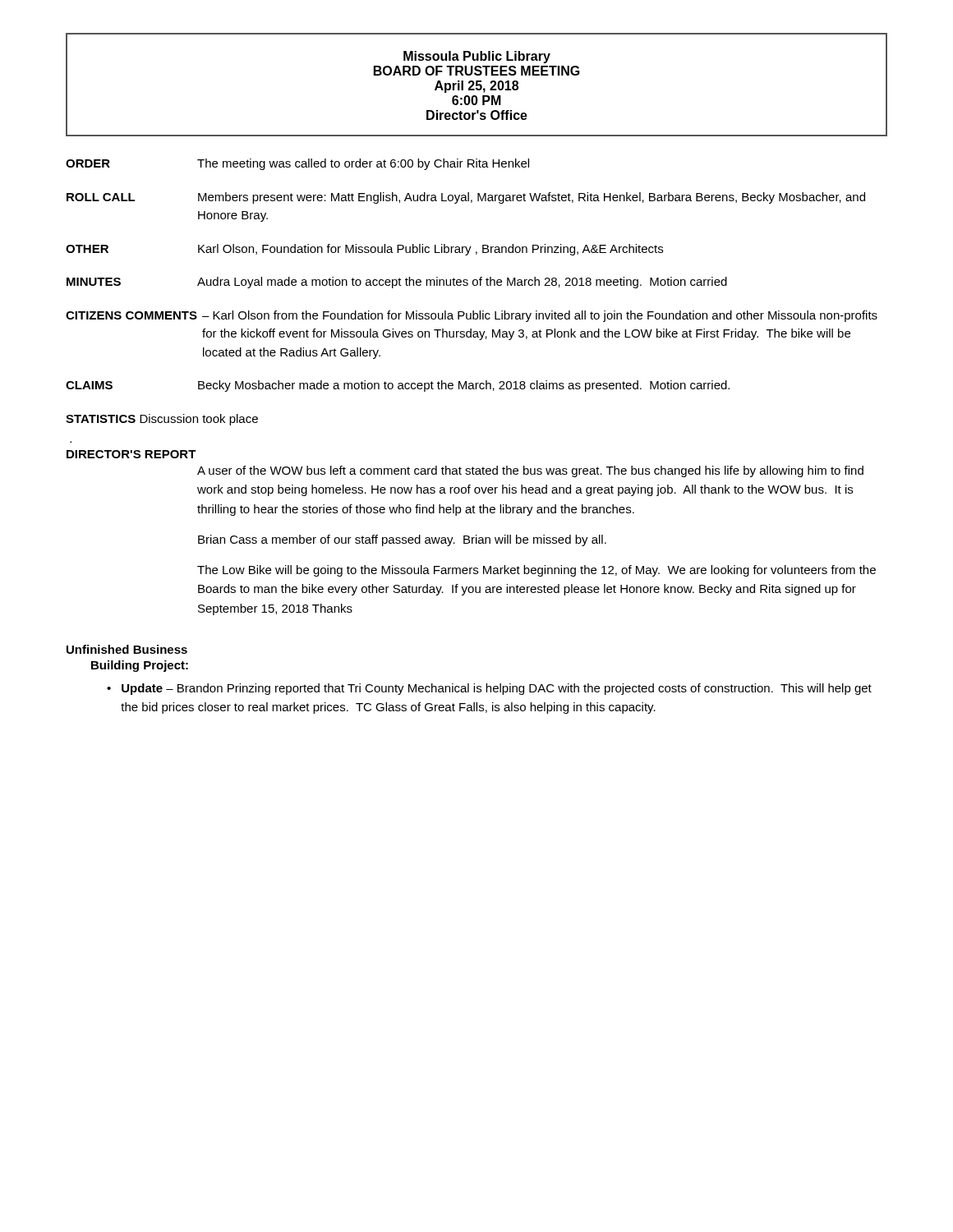The image size is (953, 1232).
Task: Navigate to the text starting "STATISTICS Discussion took place"
Action: click(x=162, y=418)
